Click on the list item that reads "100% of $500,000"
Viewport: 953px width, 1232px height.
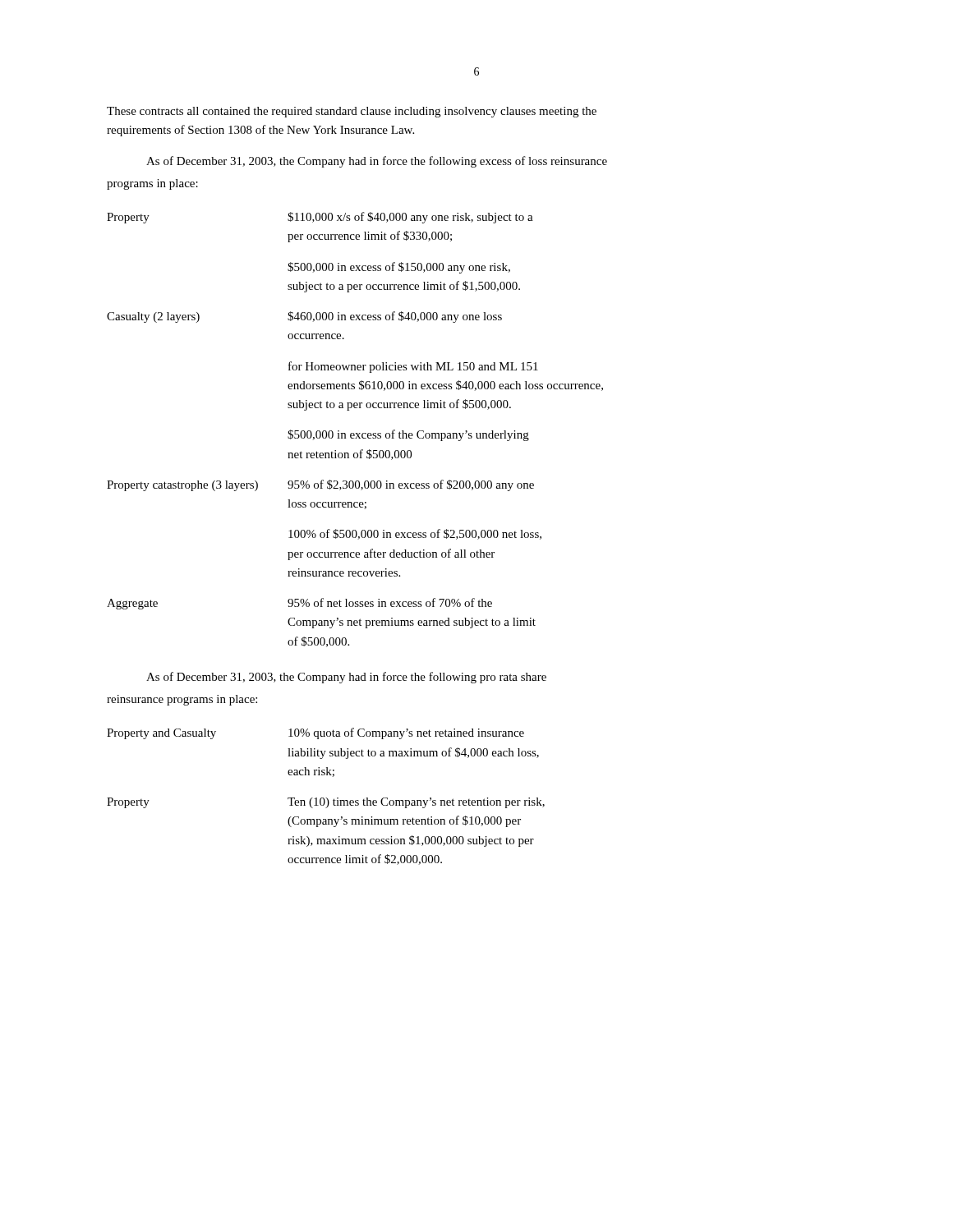coord(476,554)
